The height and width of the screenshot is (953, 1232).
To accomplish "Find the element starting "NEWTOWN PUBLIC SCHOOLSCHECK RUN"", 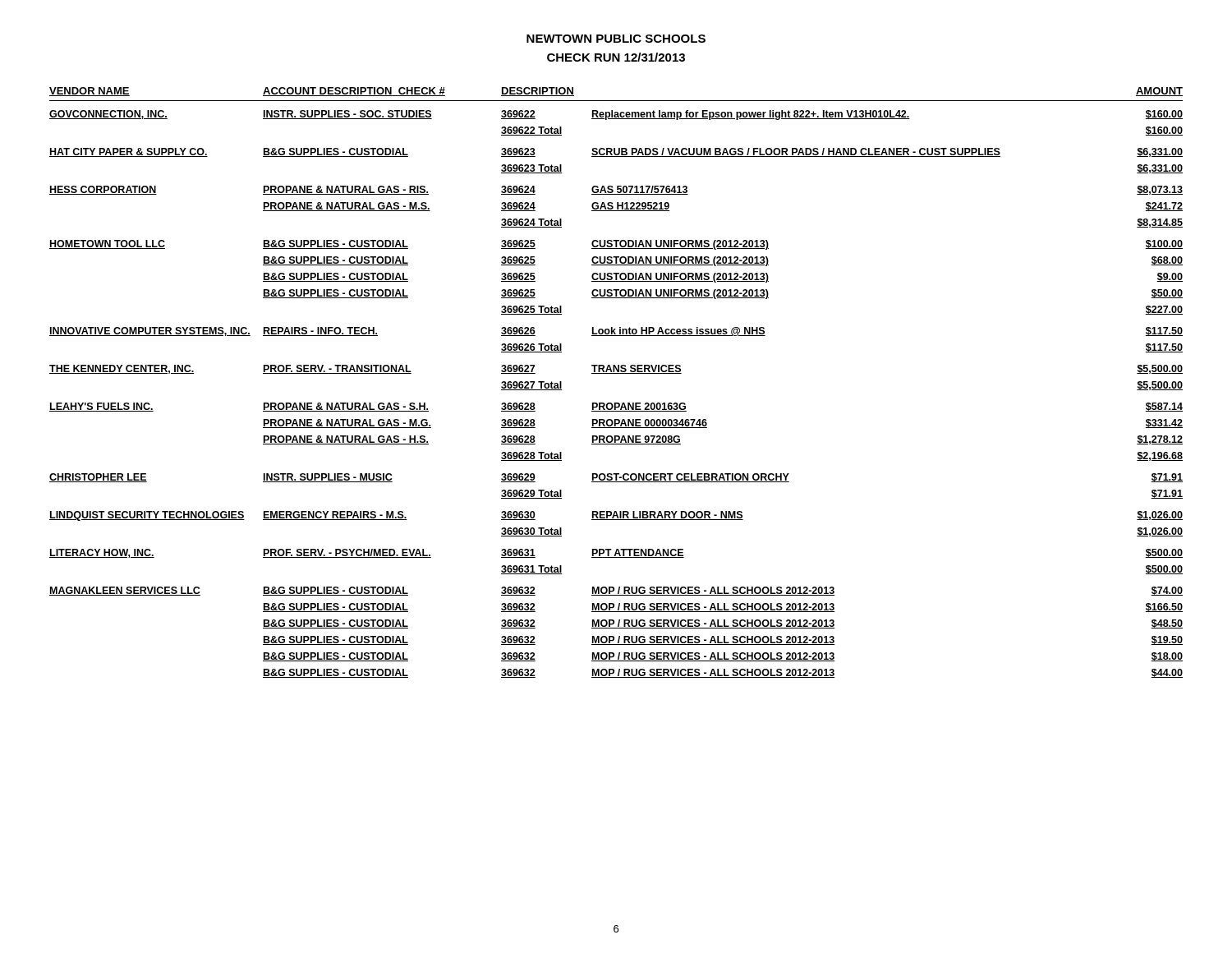I will (x=616, y=48).
